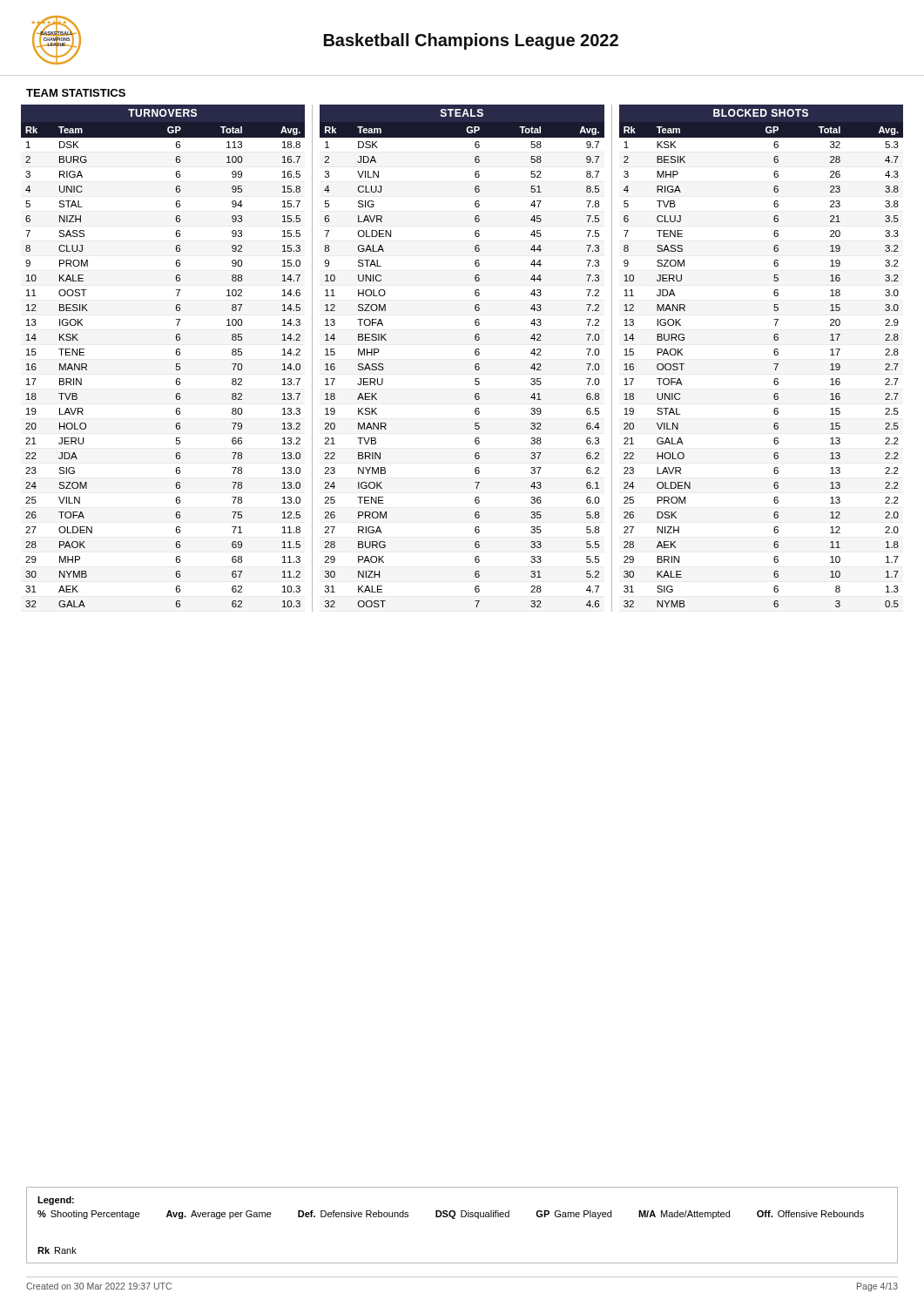The width and height of the screenshot is (924, 1307).
Task: Click on the table containing "BLOCKED SHOTS"
Action: coord(761,358)
